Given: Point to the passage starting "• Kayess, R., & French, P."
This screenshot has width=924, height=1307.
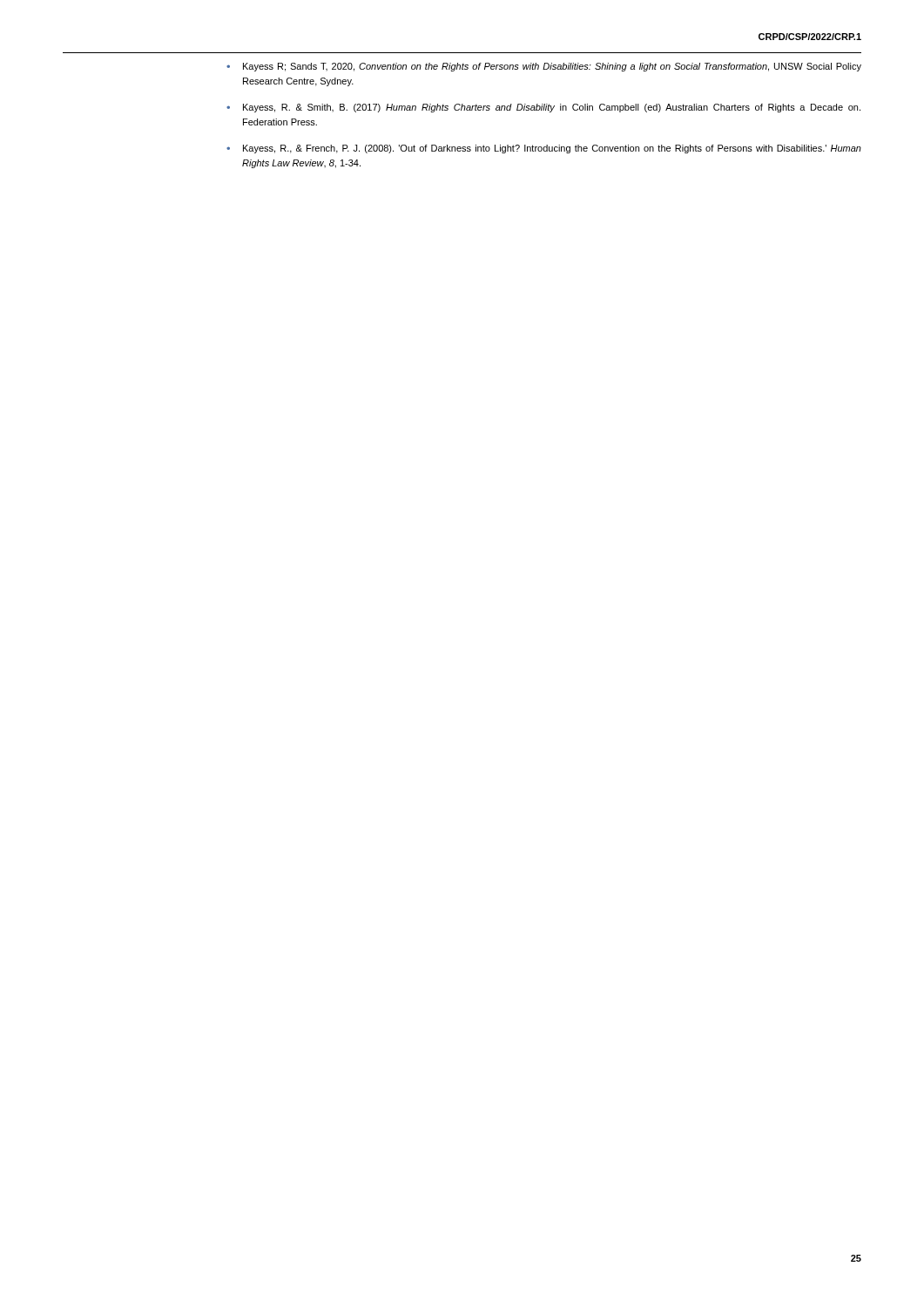Looking at the screenshot, I should click(x=544, y=156).
